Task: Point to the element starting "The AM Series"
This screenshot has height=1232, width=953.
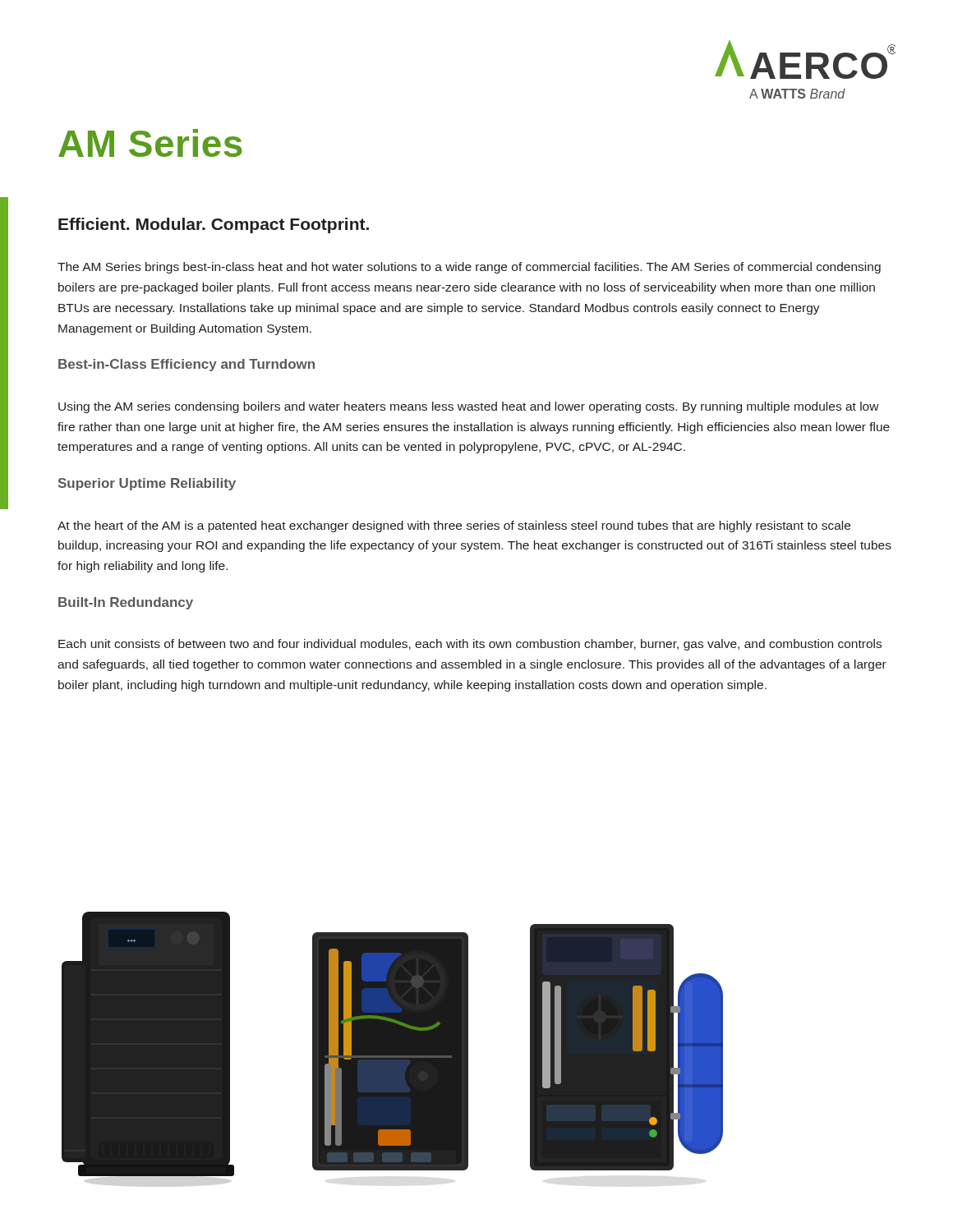Action: [476, 298]
